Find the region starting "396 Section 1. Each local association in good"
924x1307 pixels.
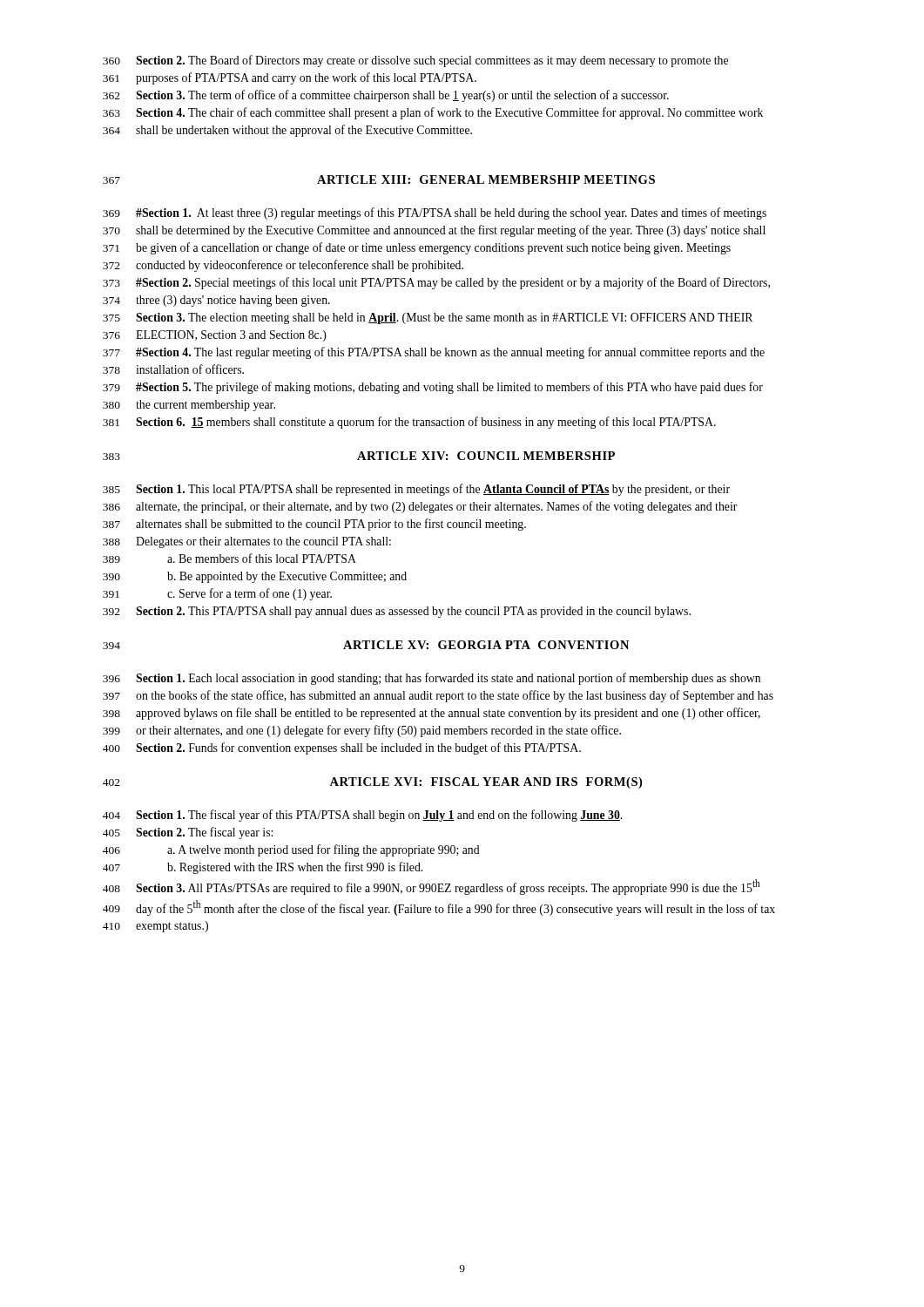(x=462, y=714)
